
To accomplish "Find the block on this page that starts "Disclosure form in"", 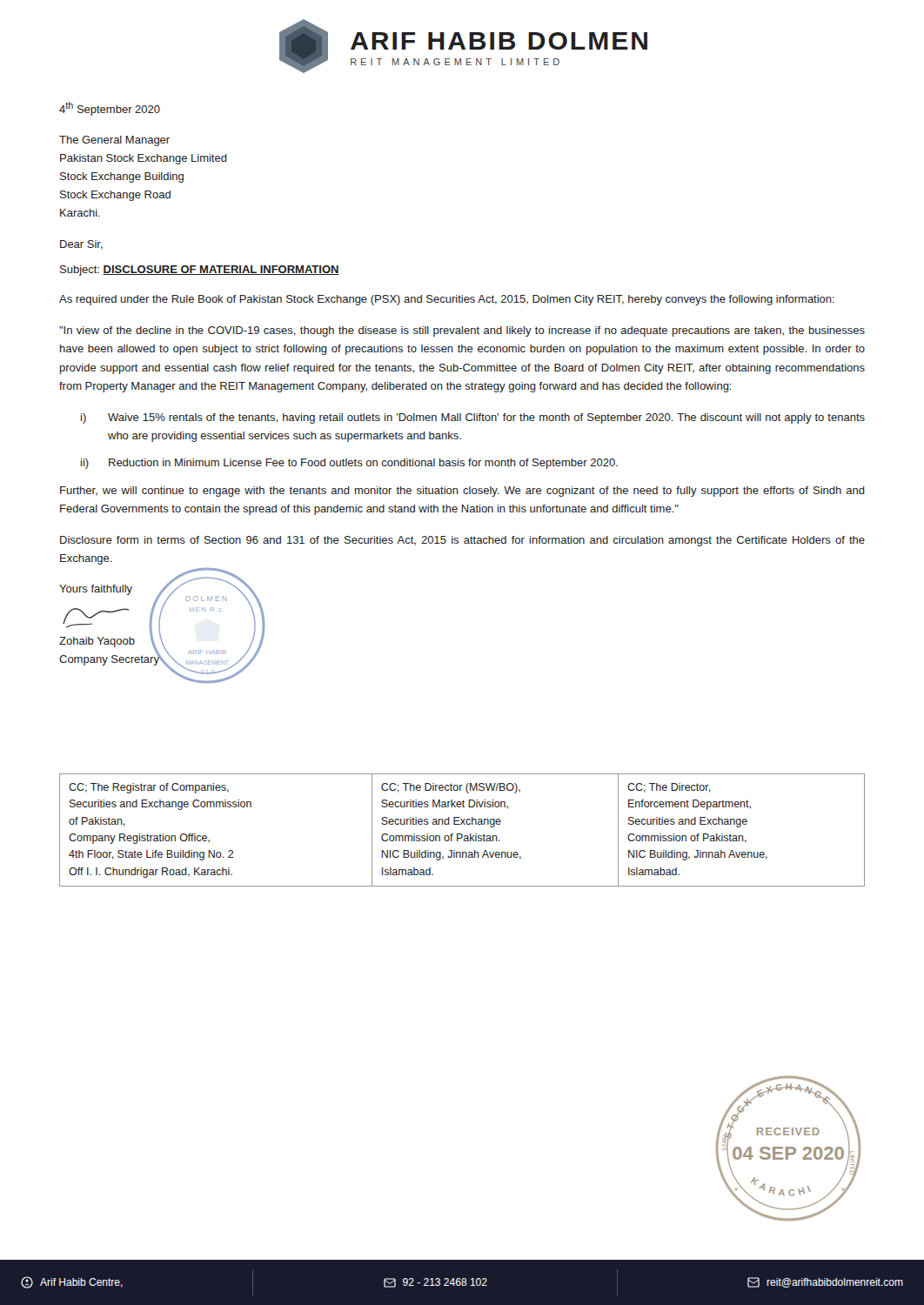I will click(x=462, y=549).
